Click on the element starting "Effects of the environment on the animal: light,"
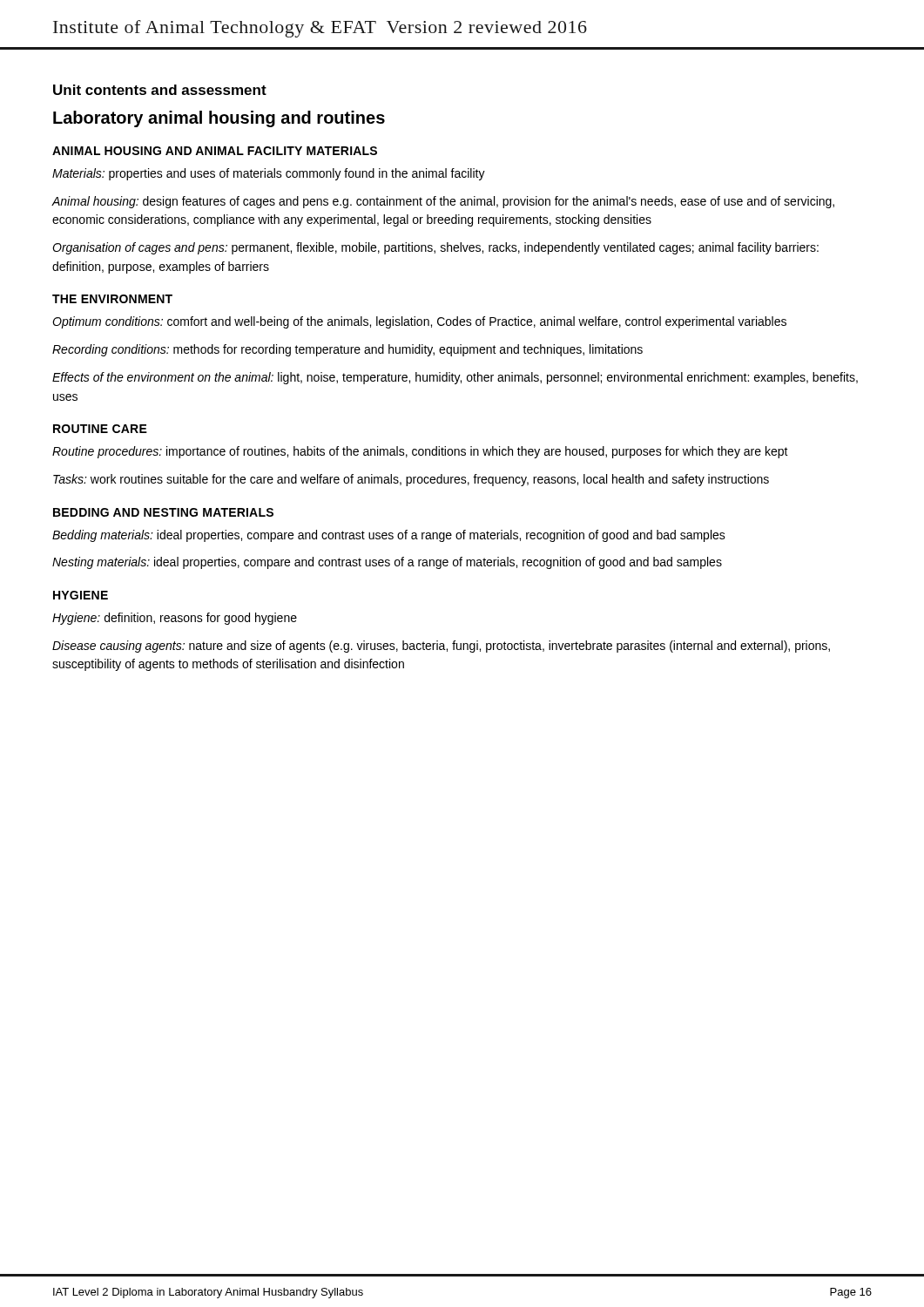Screen dimensions: 1307x924 pyautogui.click(x=455, y=387)
